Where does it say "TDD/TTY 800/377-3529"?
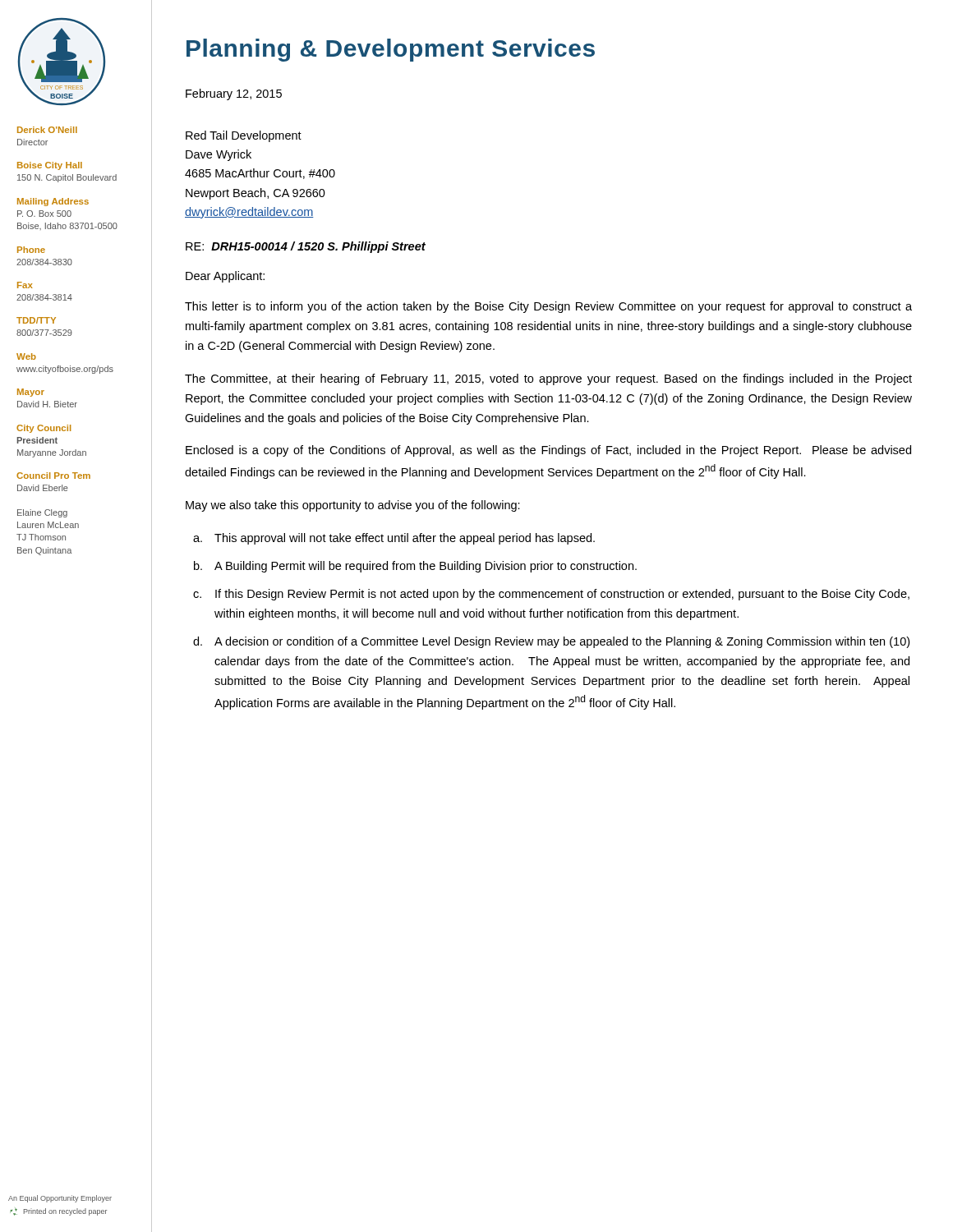Viewport: 953px width, 1232px height. click(78, 328)
